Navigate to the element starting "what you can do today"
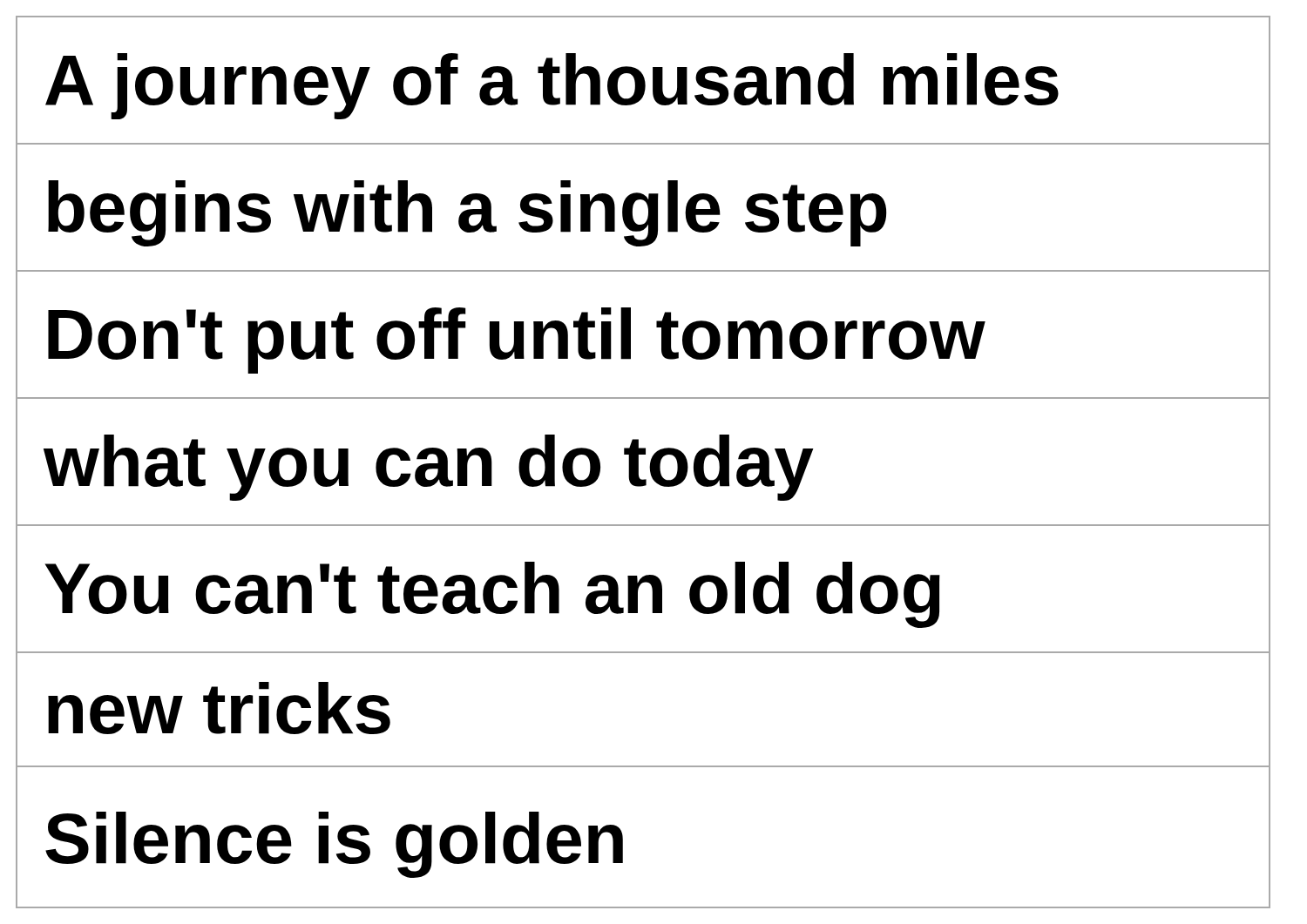This screenshot has width=1307, height=924. point(429,461)
